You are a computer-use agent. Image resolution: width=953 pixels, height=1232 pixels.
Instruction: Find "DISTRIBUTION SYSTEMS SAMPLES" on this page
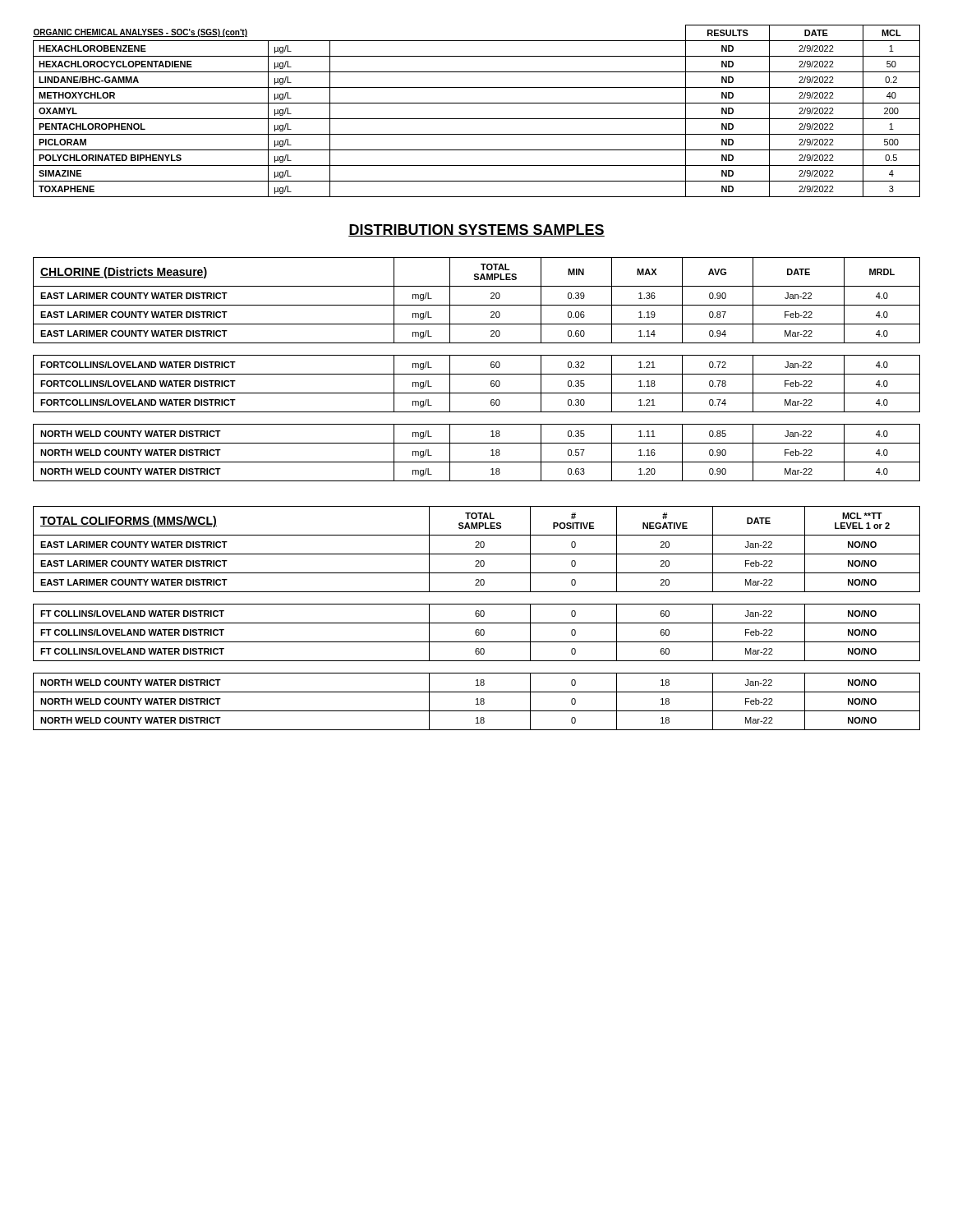pos(476,230)
